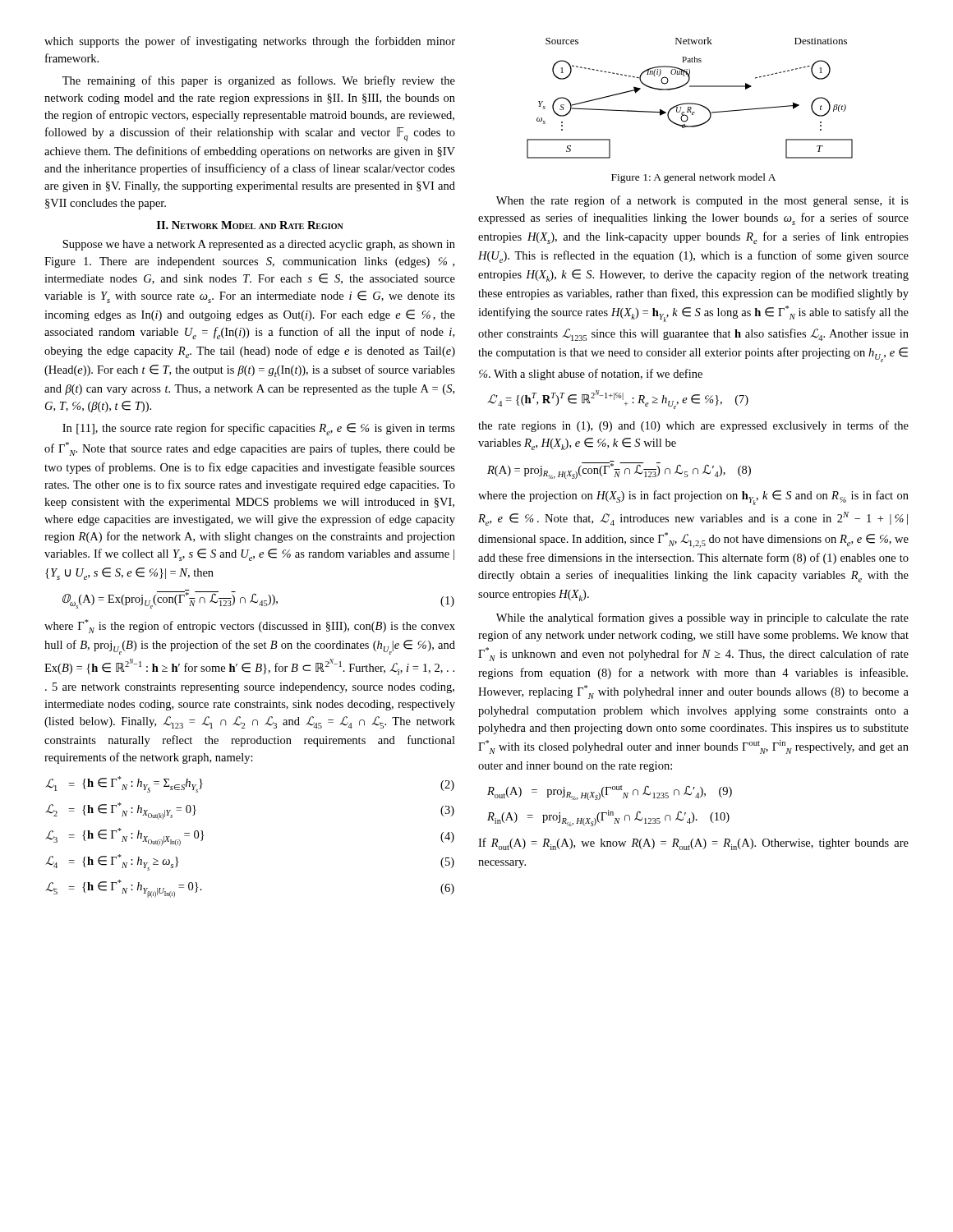
Task: Find the formula that reads "ℒ1 = {h"
Action: click(x=123, y=785)
